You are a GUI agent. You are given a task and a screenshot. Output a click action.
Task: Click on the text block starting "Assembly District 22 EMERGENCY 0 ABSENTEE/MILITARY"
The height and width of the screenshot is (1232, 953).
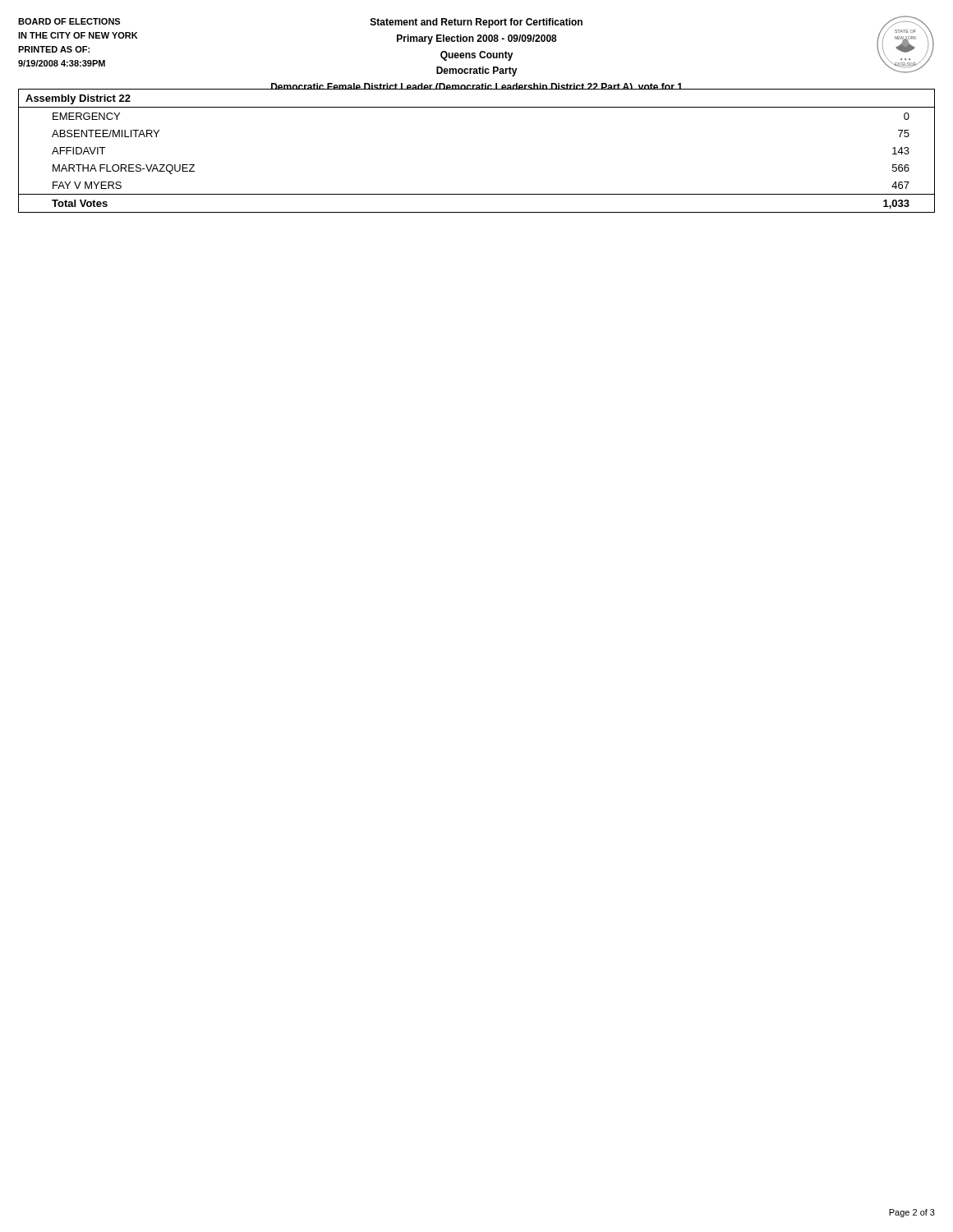point(476,151)
